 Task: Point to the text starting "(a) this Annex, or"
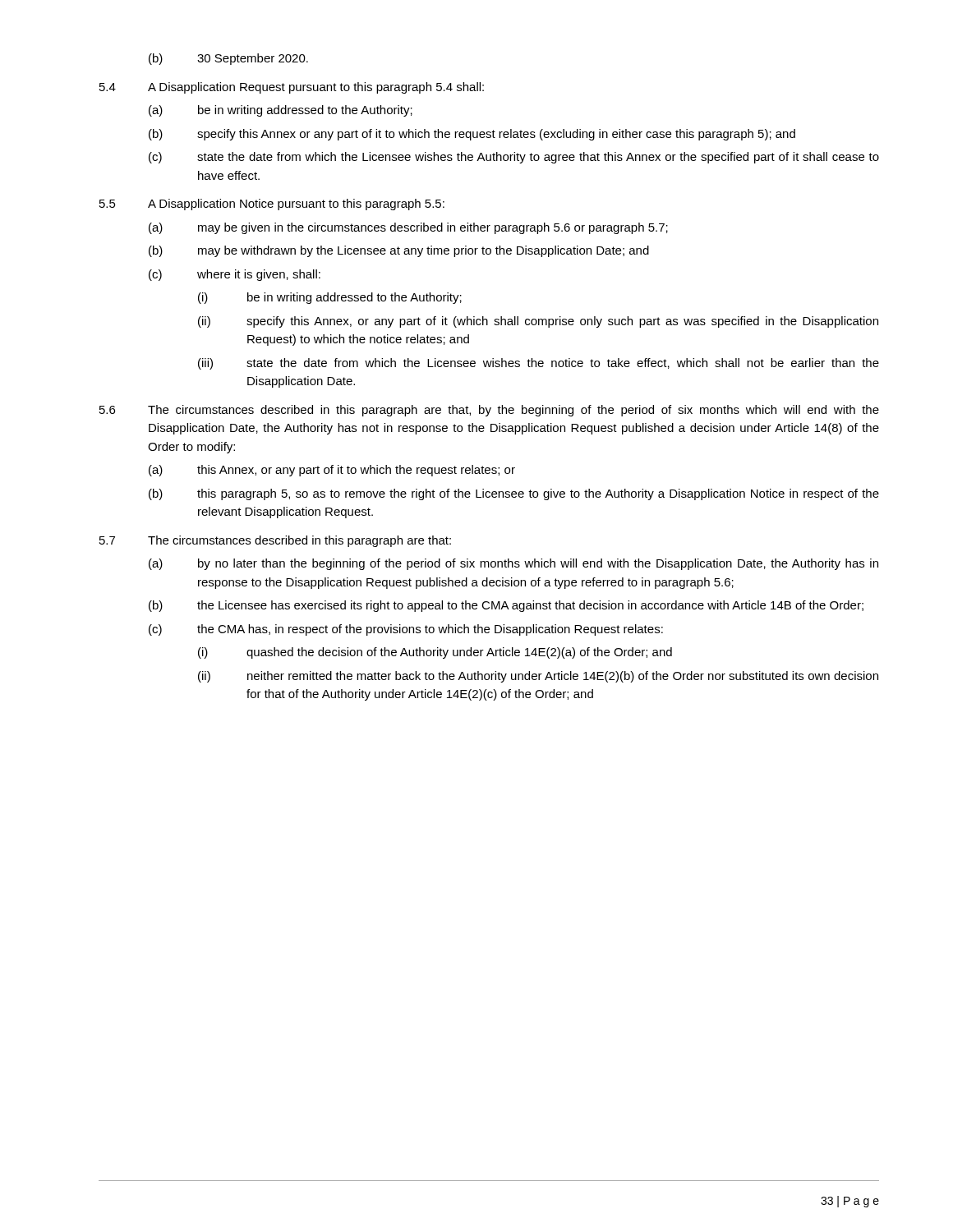tap(513, 470)
